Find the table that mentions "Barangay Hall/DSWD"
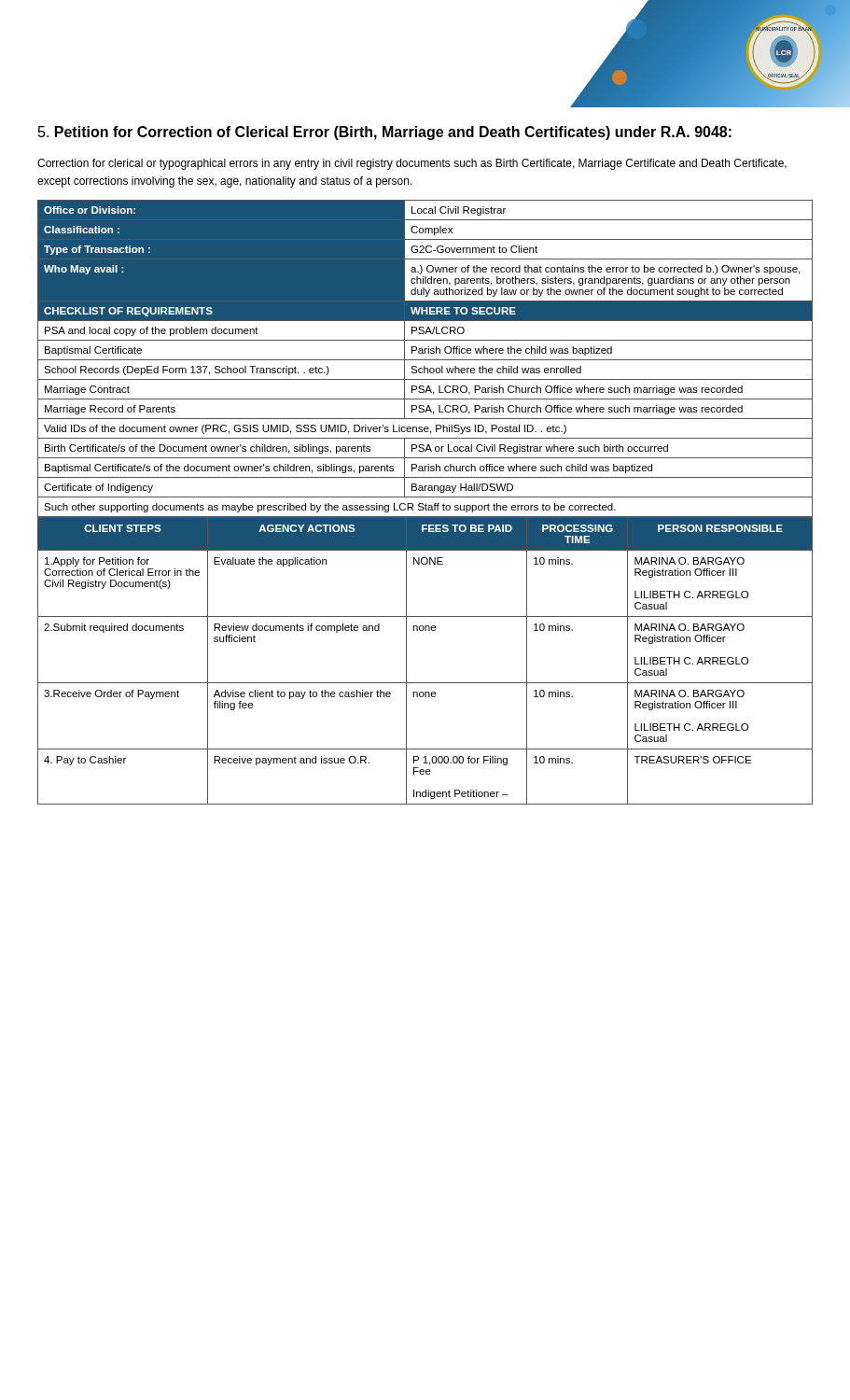Screen dimensions: 1400x850 [x=425, y=502]
